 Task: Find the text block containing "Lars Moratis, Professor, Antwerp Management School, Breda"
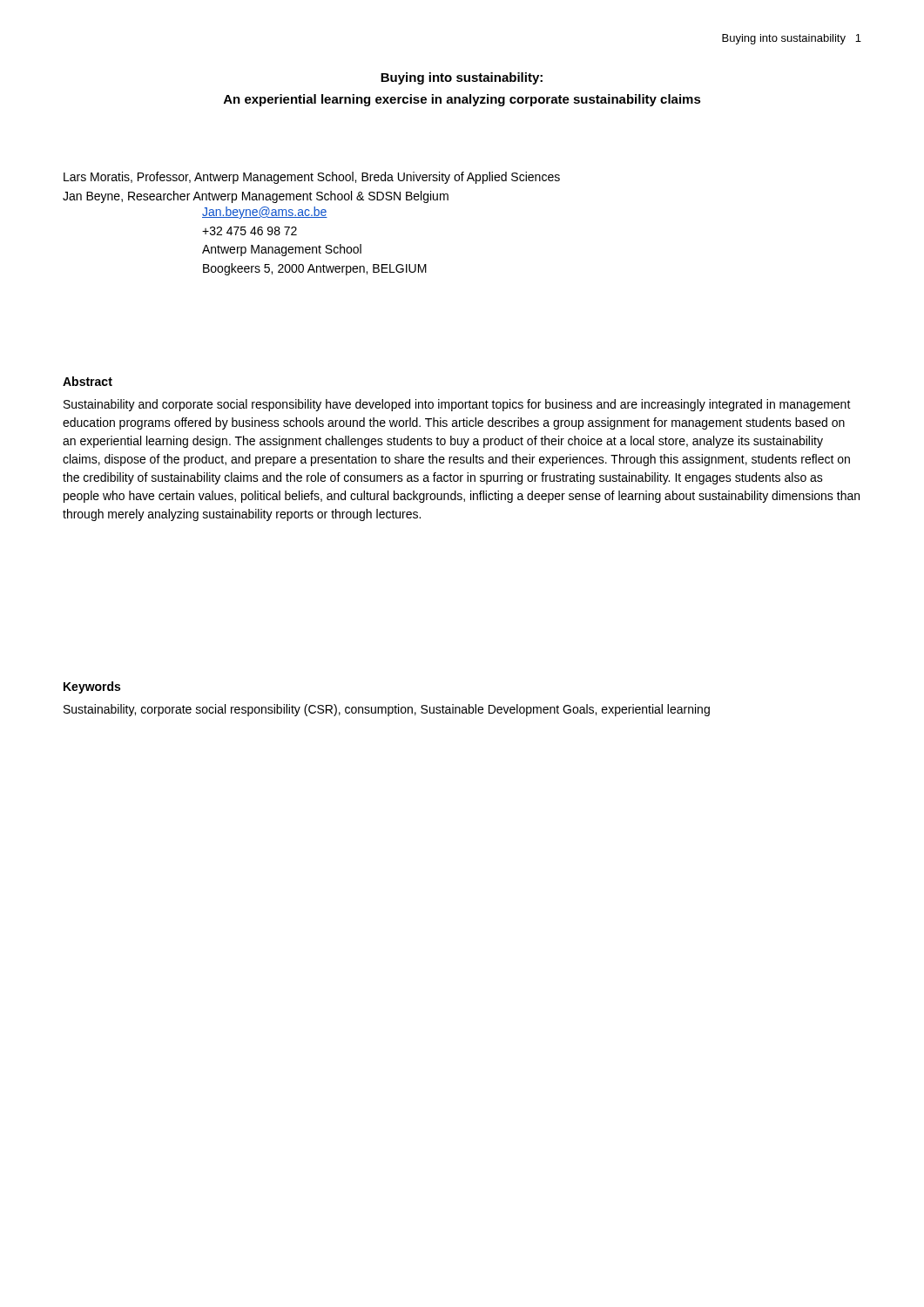(x=311, y=177)
